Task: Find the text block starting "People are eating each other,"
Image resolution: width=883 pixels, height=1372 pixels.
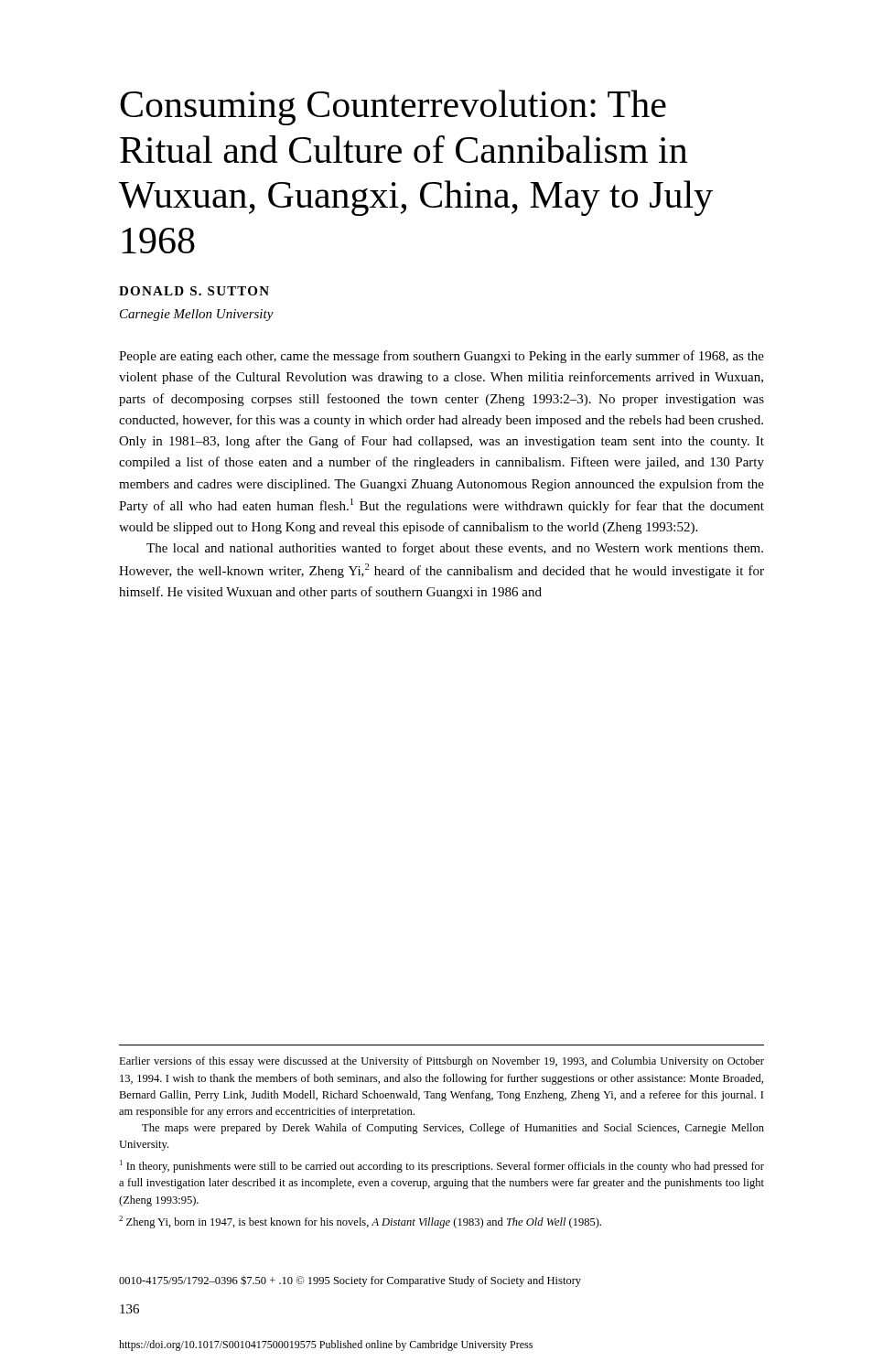Action: pos(442,474)
